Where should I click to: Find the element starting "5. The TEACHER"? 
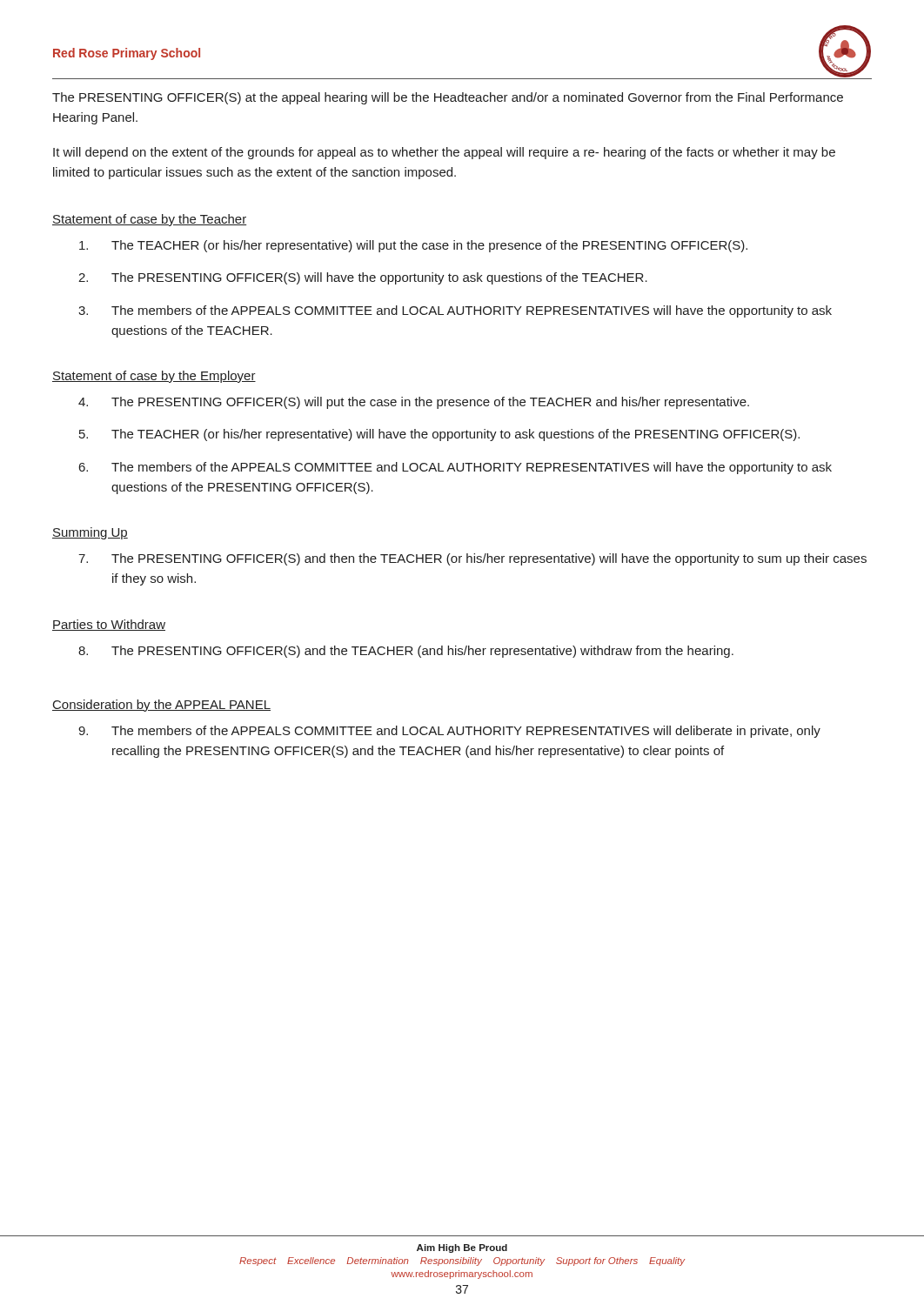475,434
